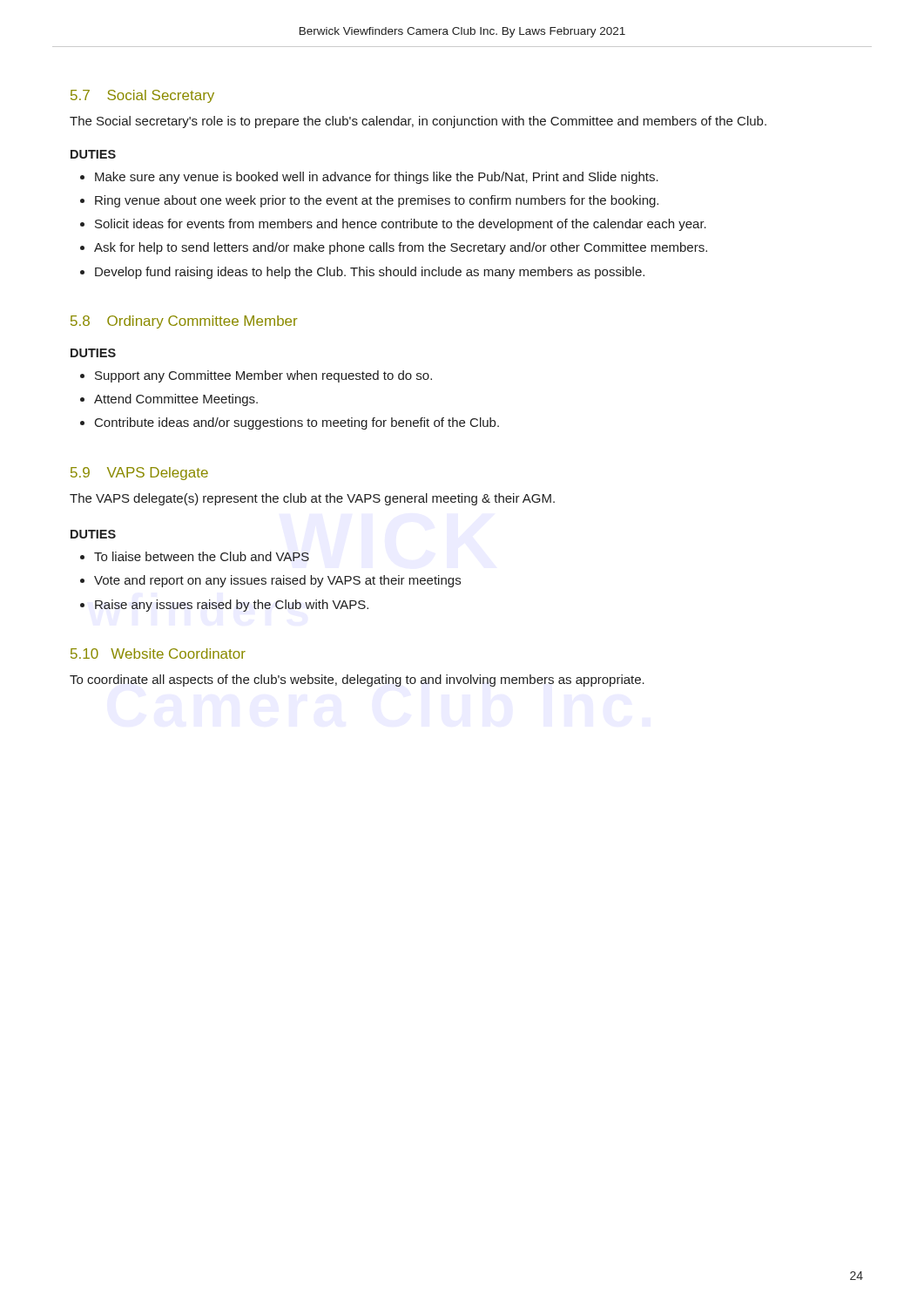
Task: Navigate to the text block starting "Develop fund raising ideas to help the"
Action: (x=370, y=271)
